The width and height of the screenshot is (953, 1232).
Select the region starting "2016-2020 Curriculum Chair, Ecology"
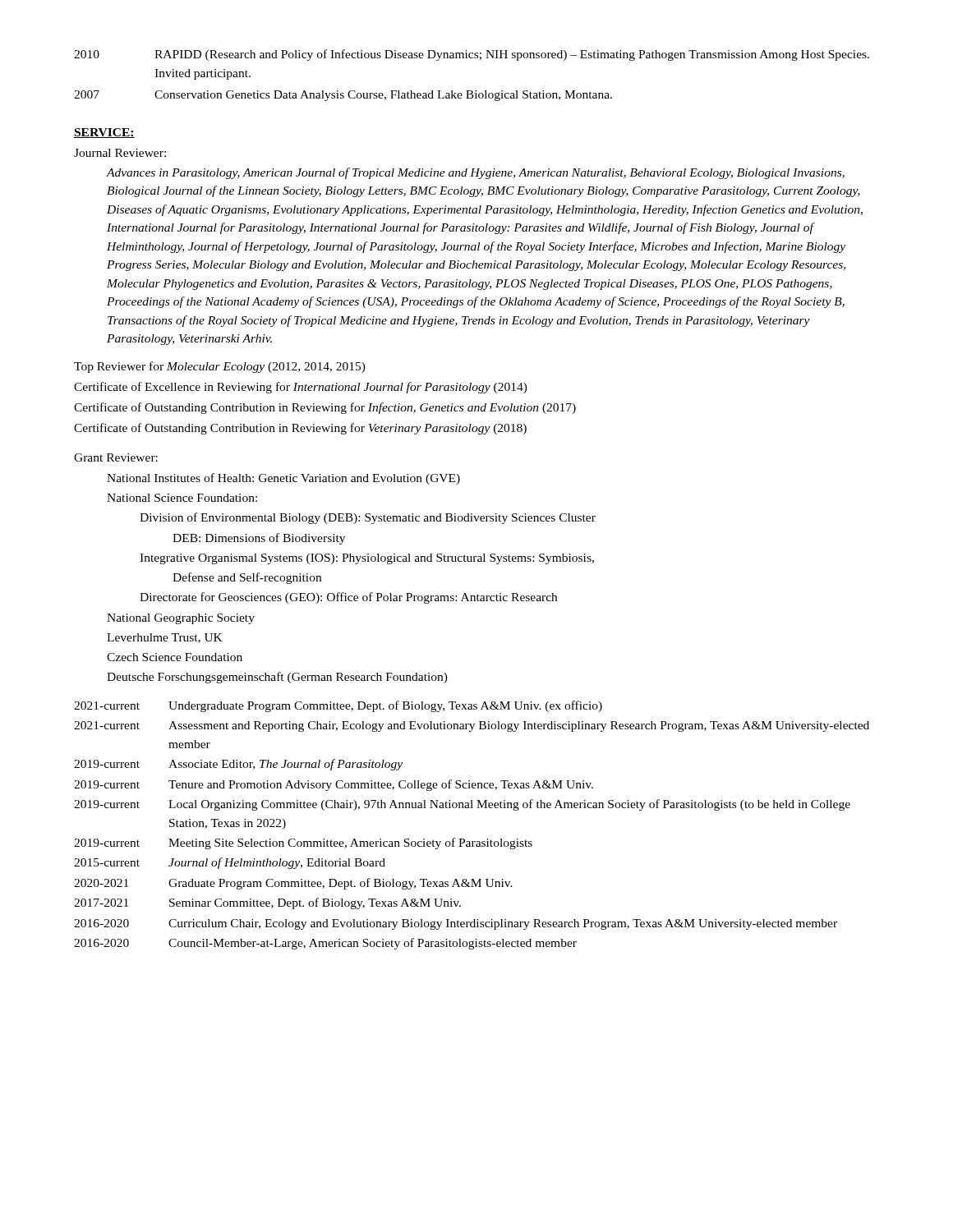[x=456, y=923]
